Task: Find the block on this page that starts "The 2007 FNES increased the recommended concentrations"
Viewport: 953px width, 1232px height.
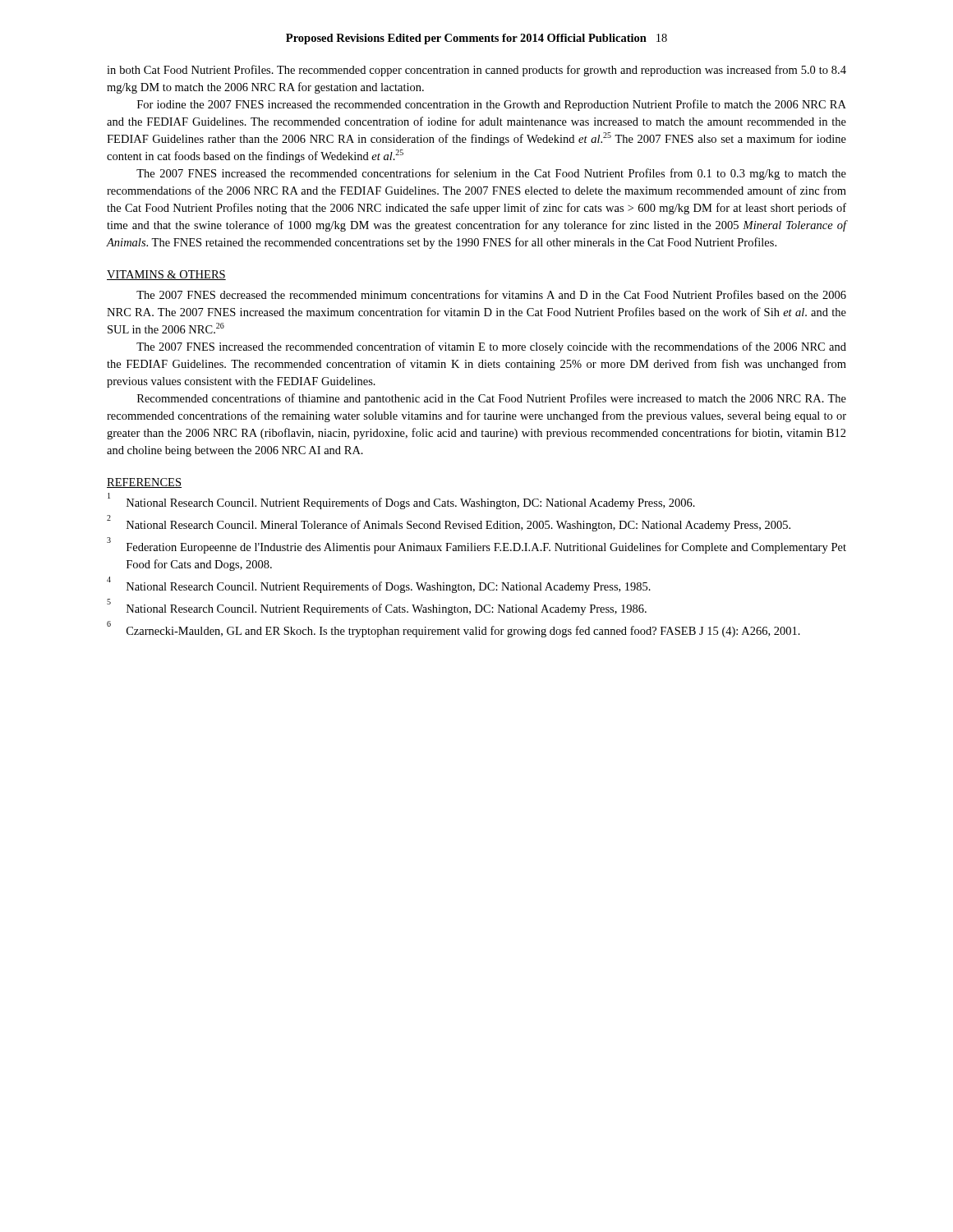Action: point(476,208)
